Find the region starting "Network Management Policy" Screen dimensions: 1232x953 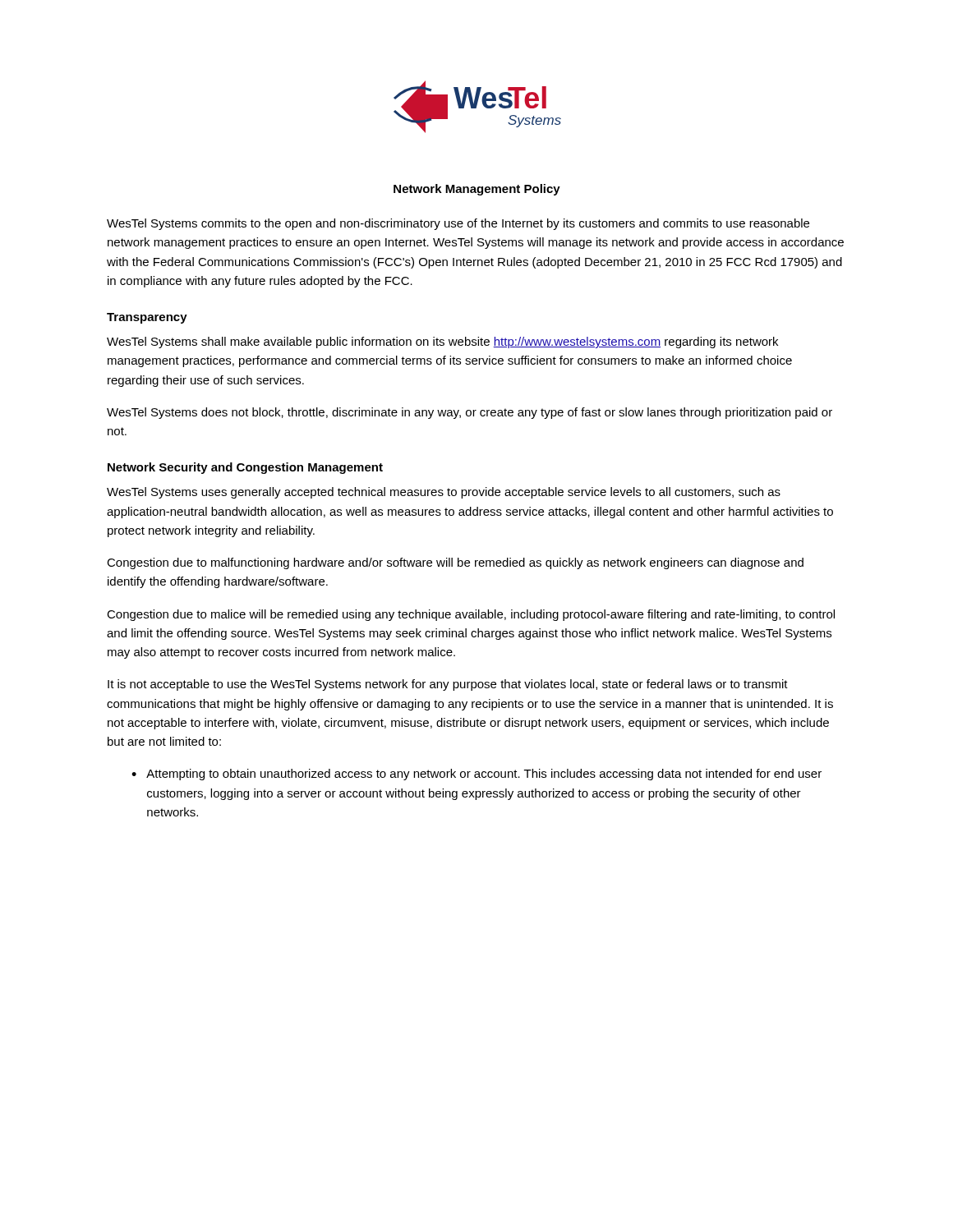coord(476,188)
